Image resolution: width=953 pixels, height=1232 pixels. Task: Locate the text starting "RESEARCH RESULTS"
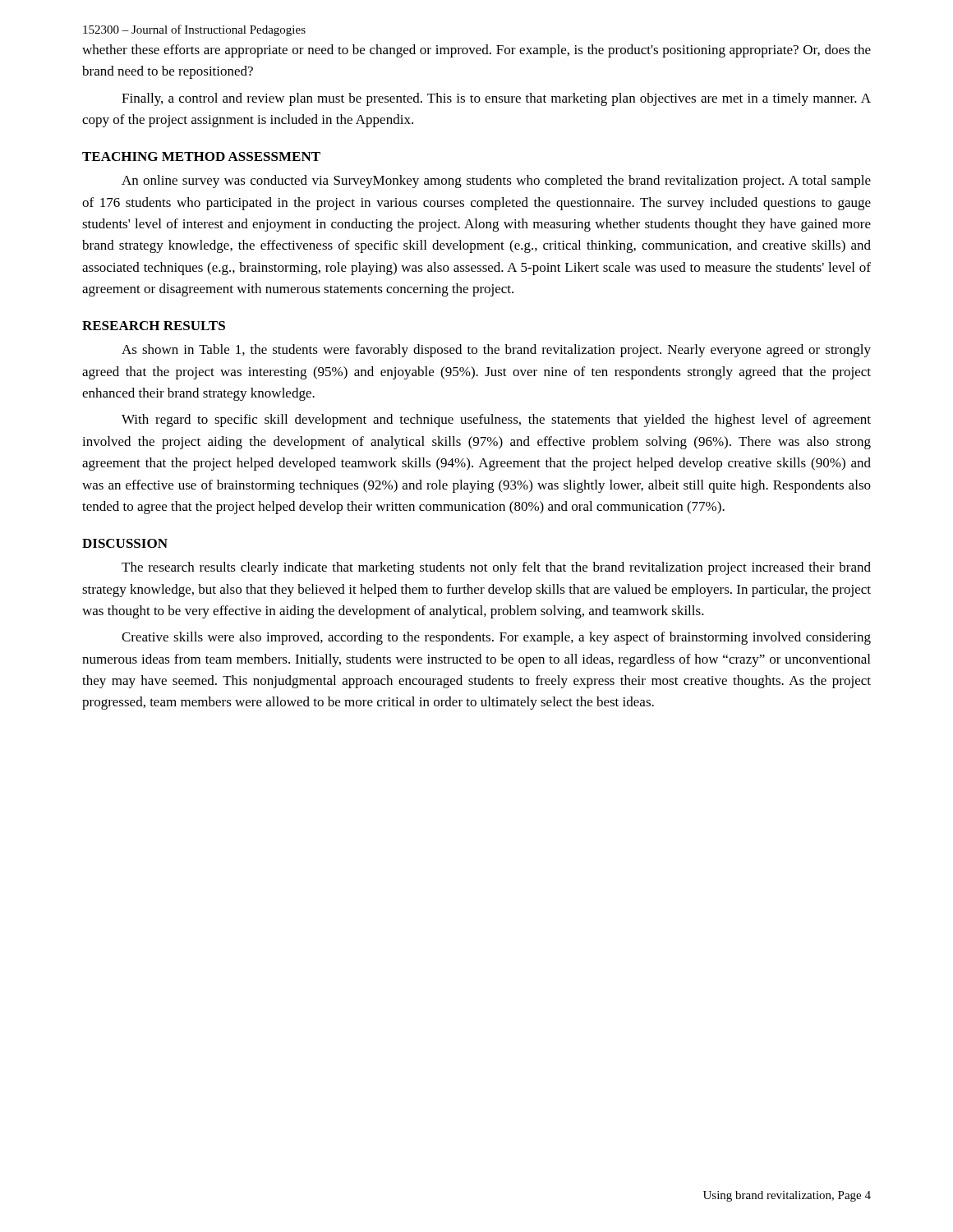click(154, 326)
